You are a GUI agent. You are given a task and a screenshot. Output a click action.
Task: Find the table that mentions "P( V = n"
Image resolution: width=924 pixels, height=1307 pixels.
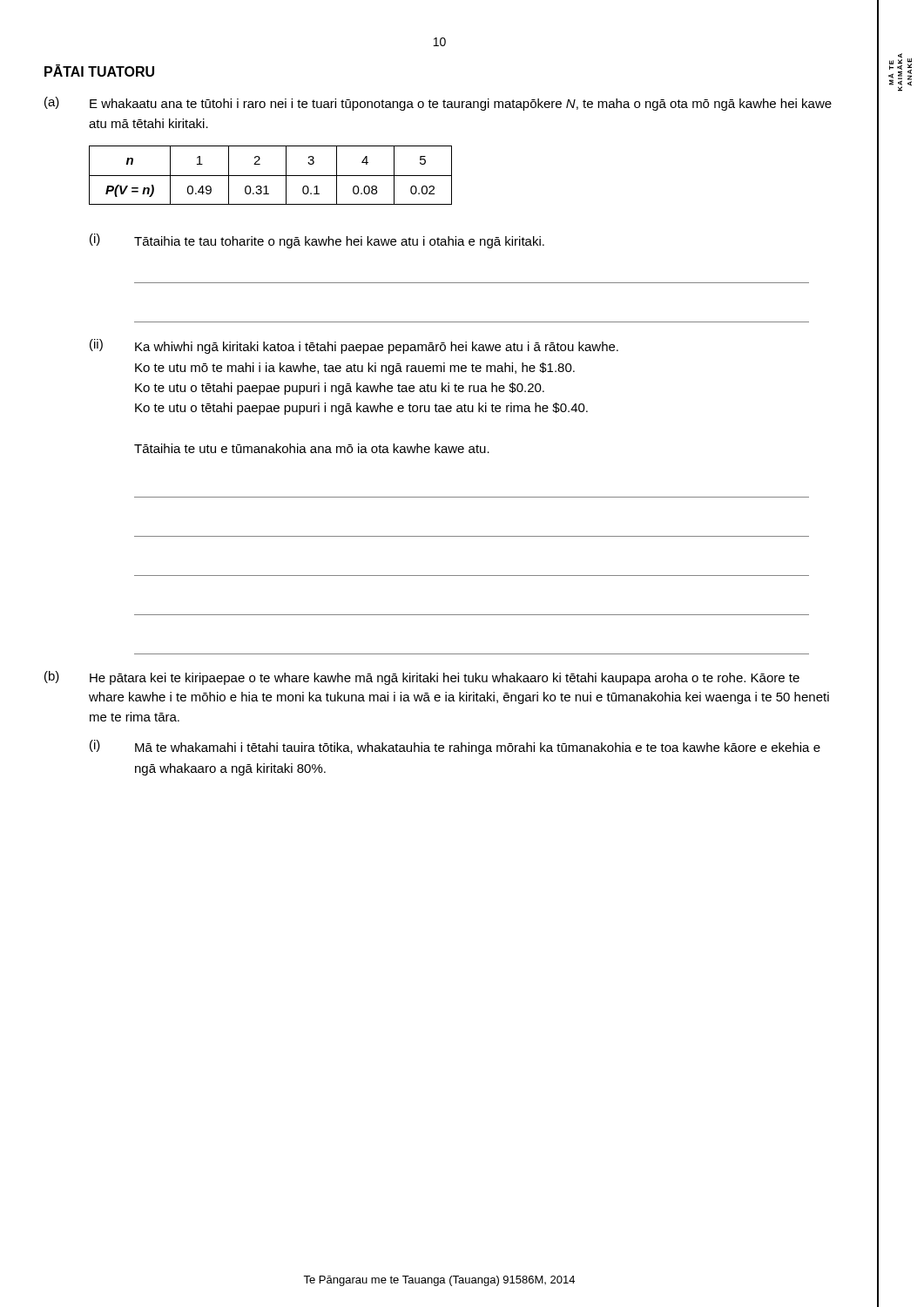(462, 175)
